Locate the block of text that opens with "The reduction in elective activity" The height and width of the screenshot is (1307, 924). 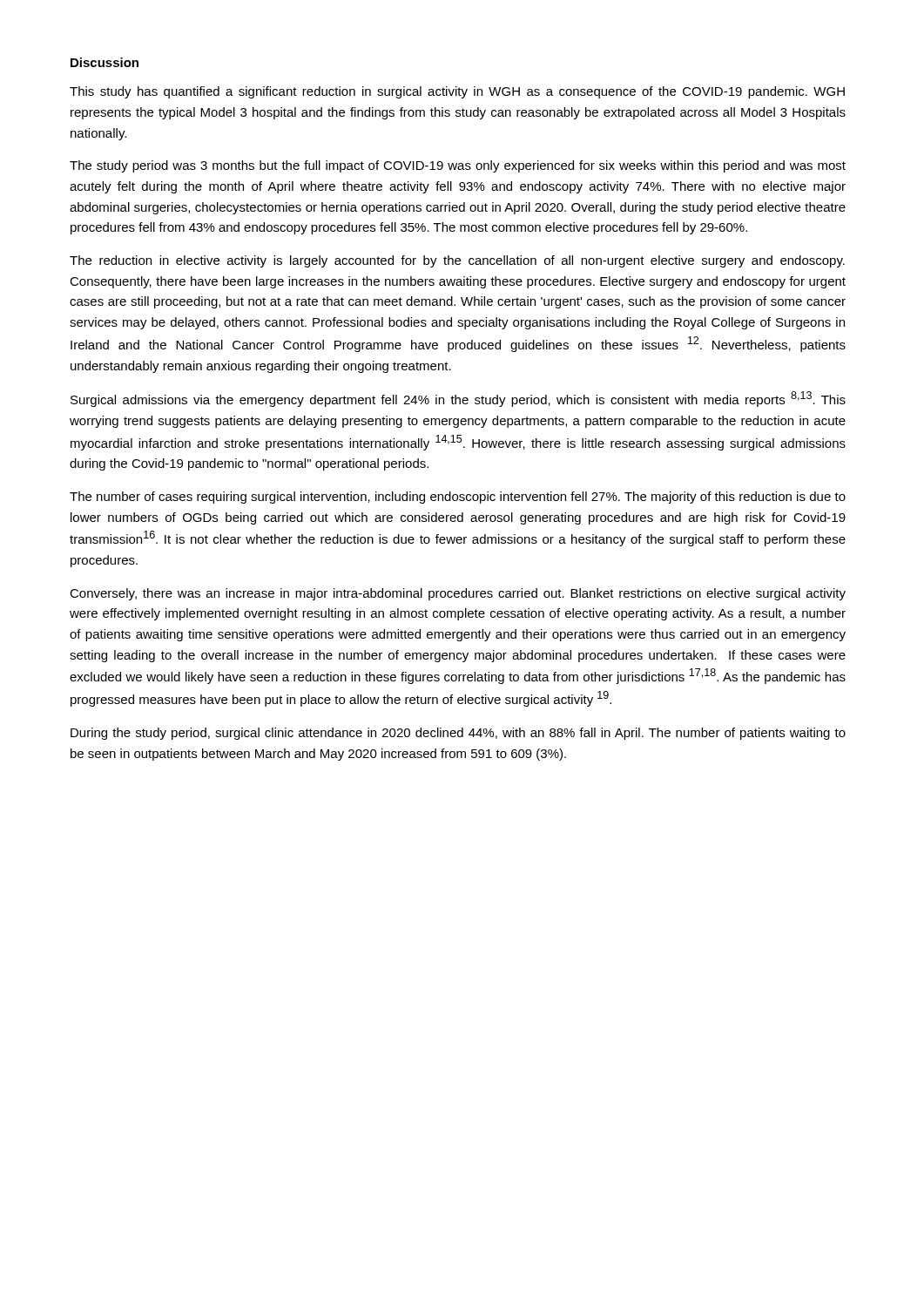(458, 313)
